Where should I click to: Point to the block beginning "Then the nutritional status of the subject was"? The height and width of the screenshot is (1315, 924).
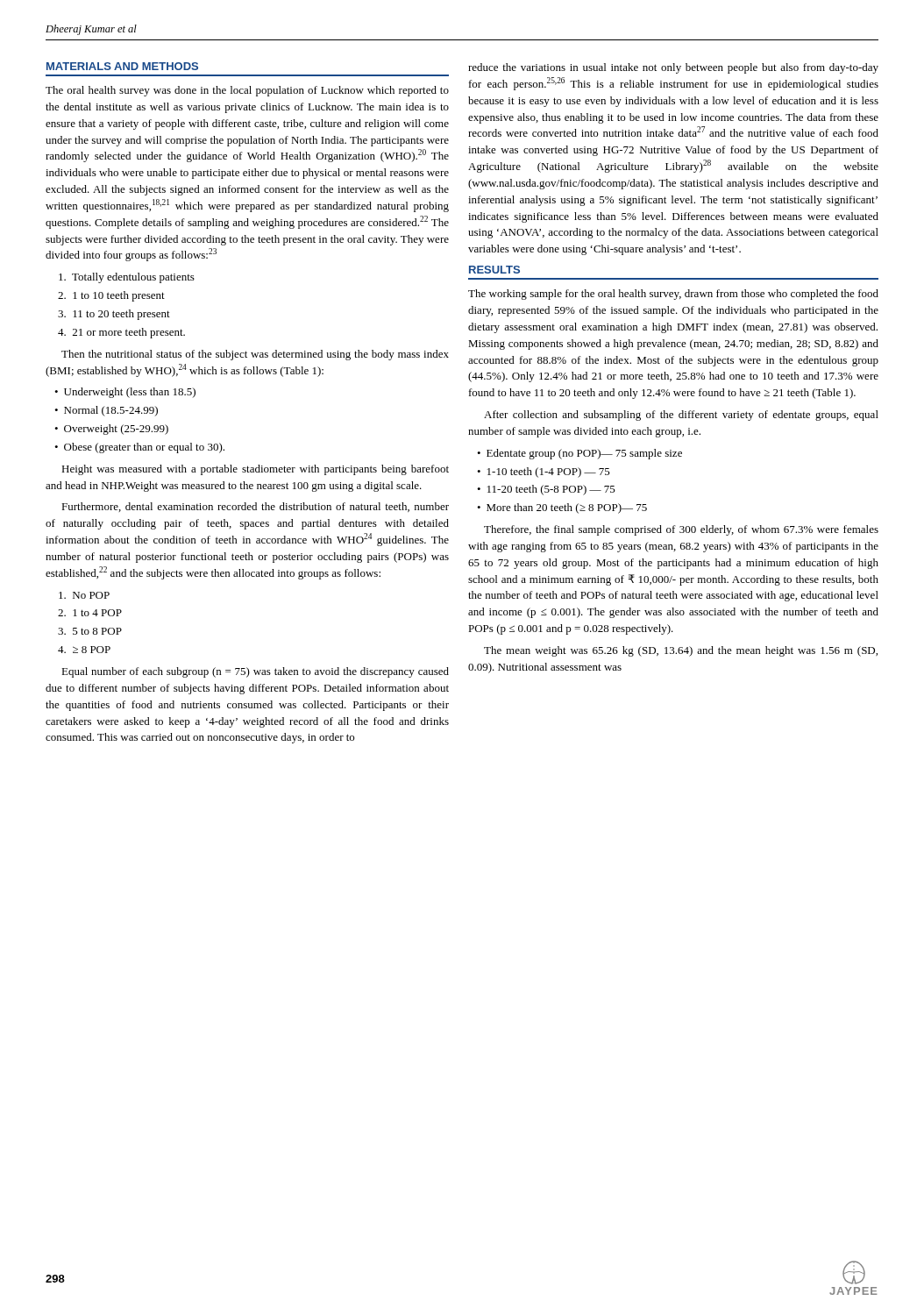click(x=247, y=362)
